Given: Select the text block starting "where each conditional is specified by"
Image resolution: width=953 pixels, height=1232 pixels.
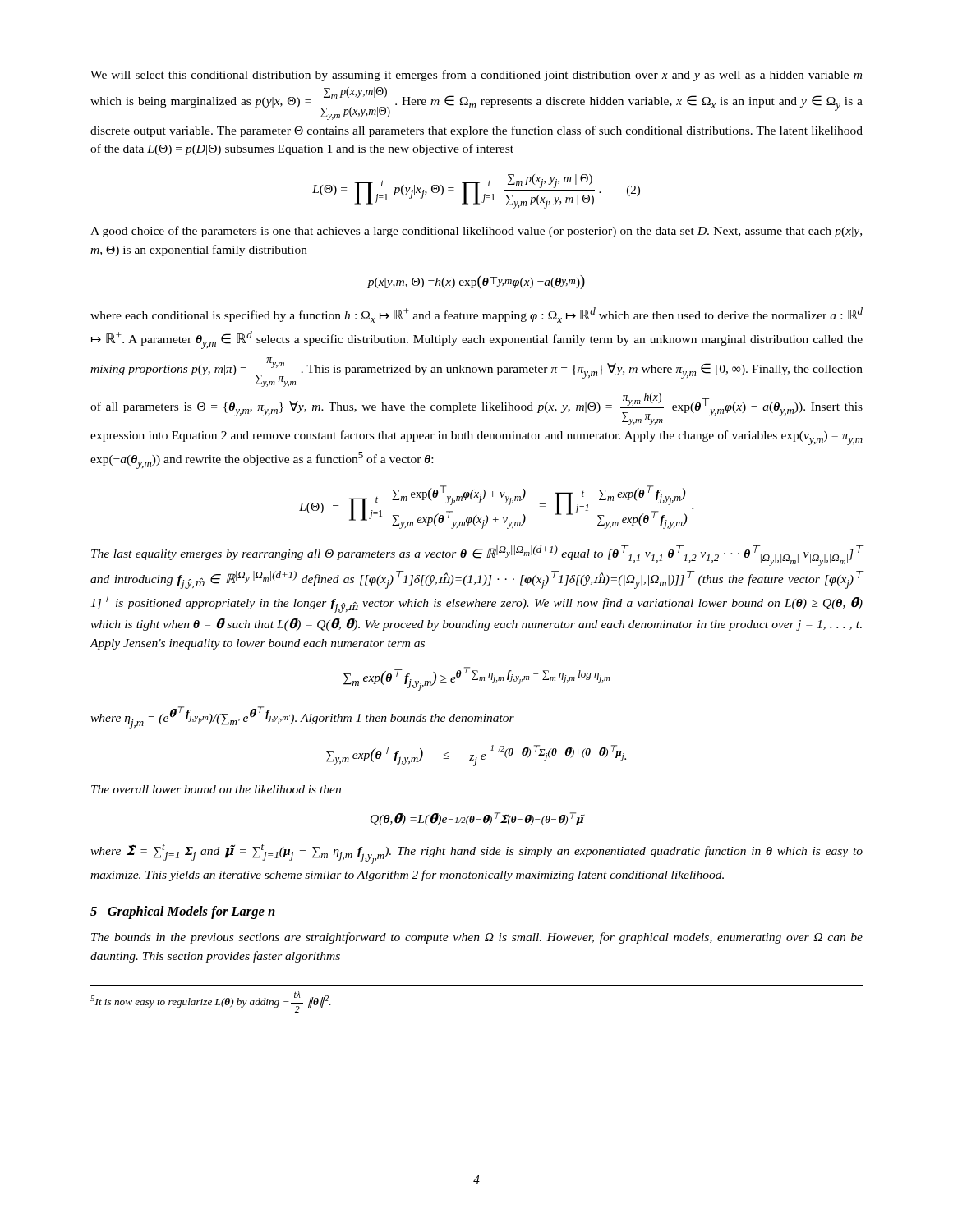Looking at the screenshot, I should click(476, 315).
